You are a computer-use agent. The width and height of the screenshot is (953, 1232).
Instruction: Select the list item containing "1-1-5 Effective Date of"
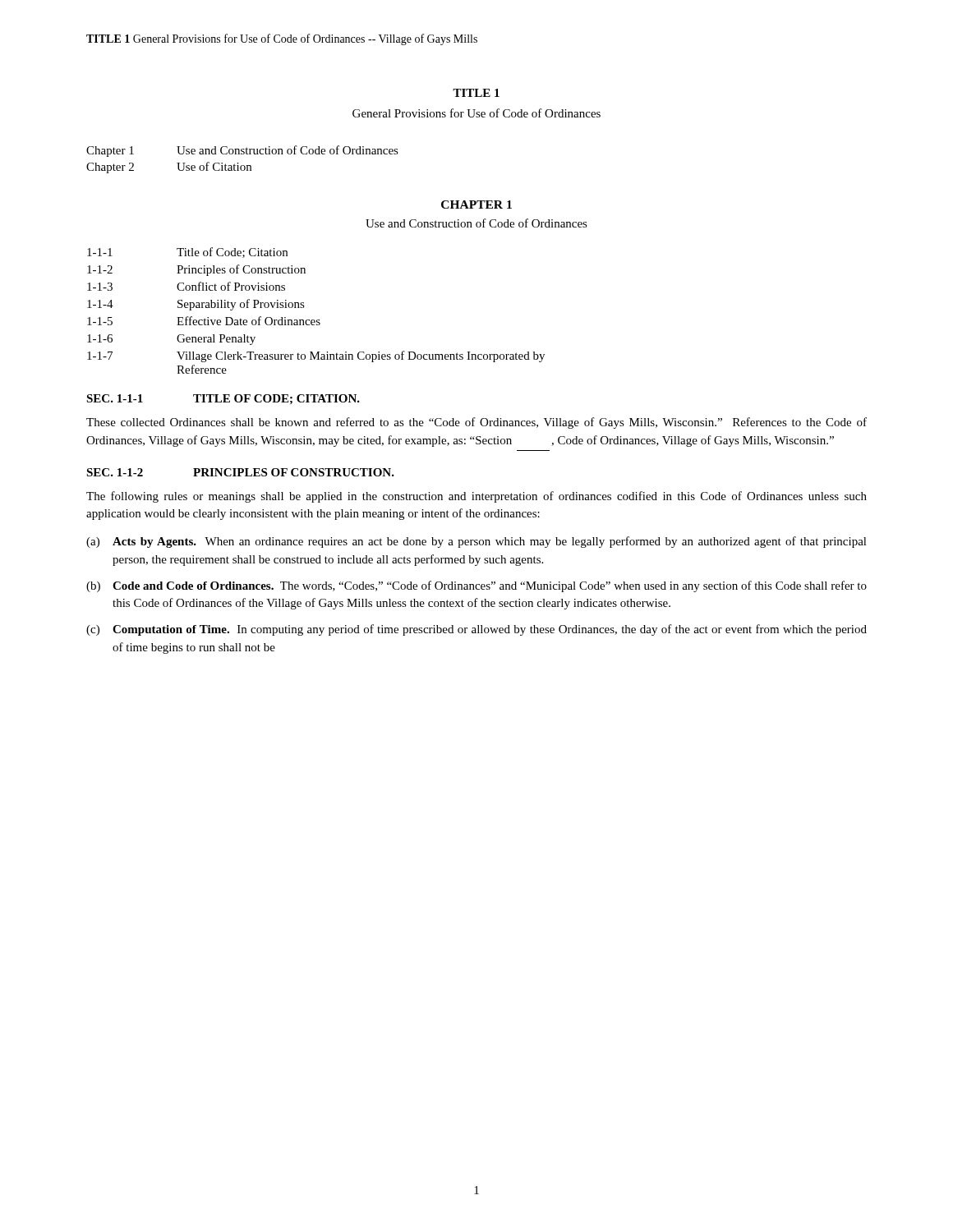coord(204,321)
